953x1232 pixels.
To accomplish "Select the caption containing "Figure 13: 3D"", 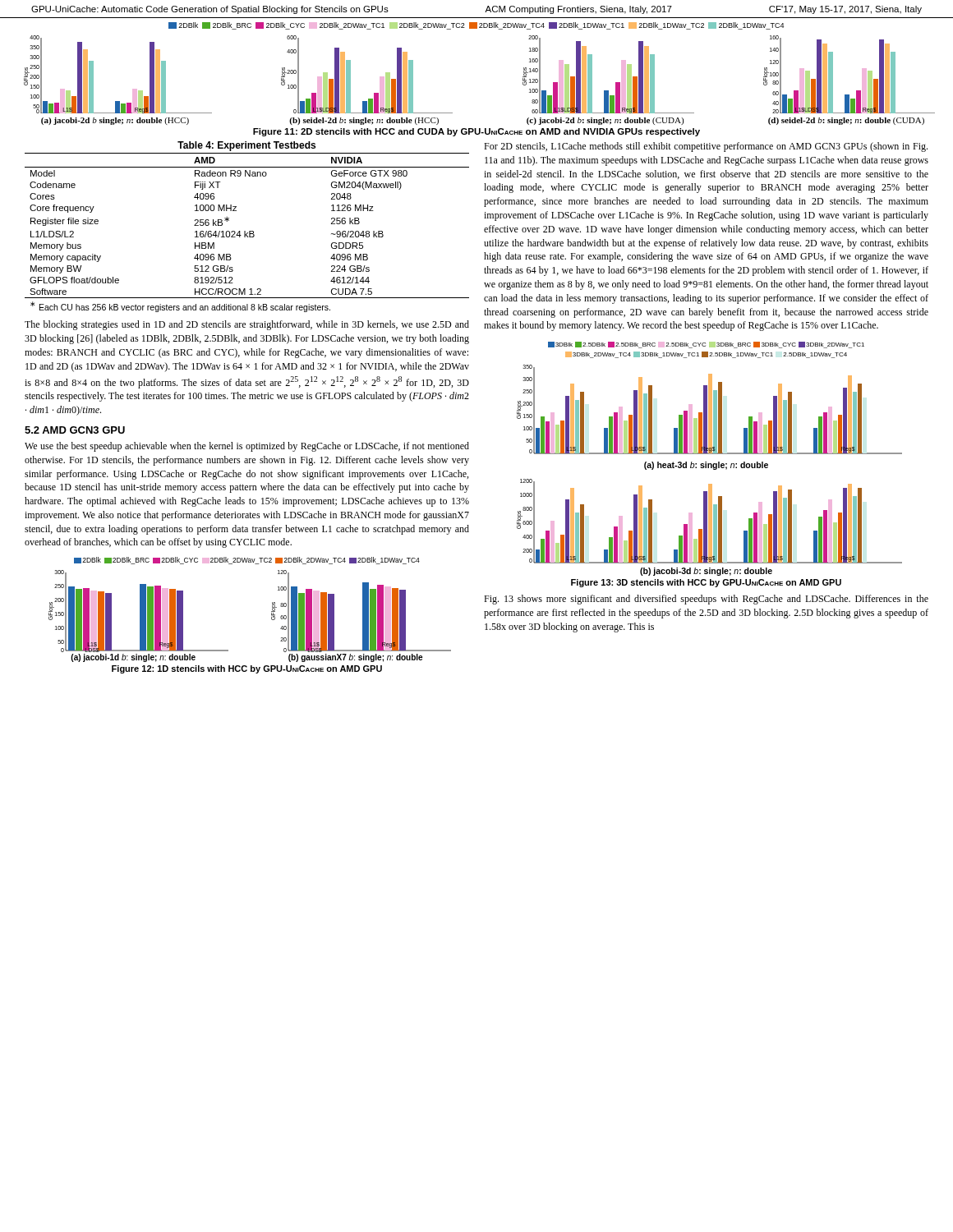I will [x=706, y=582].
